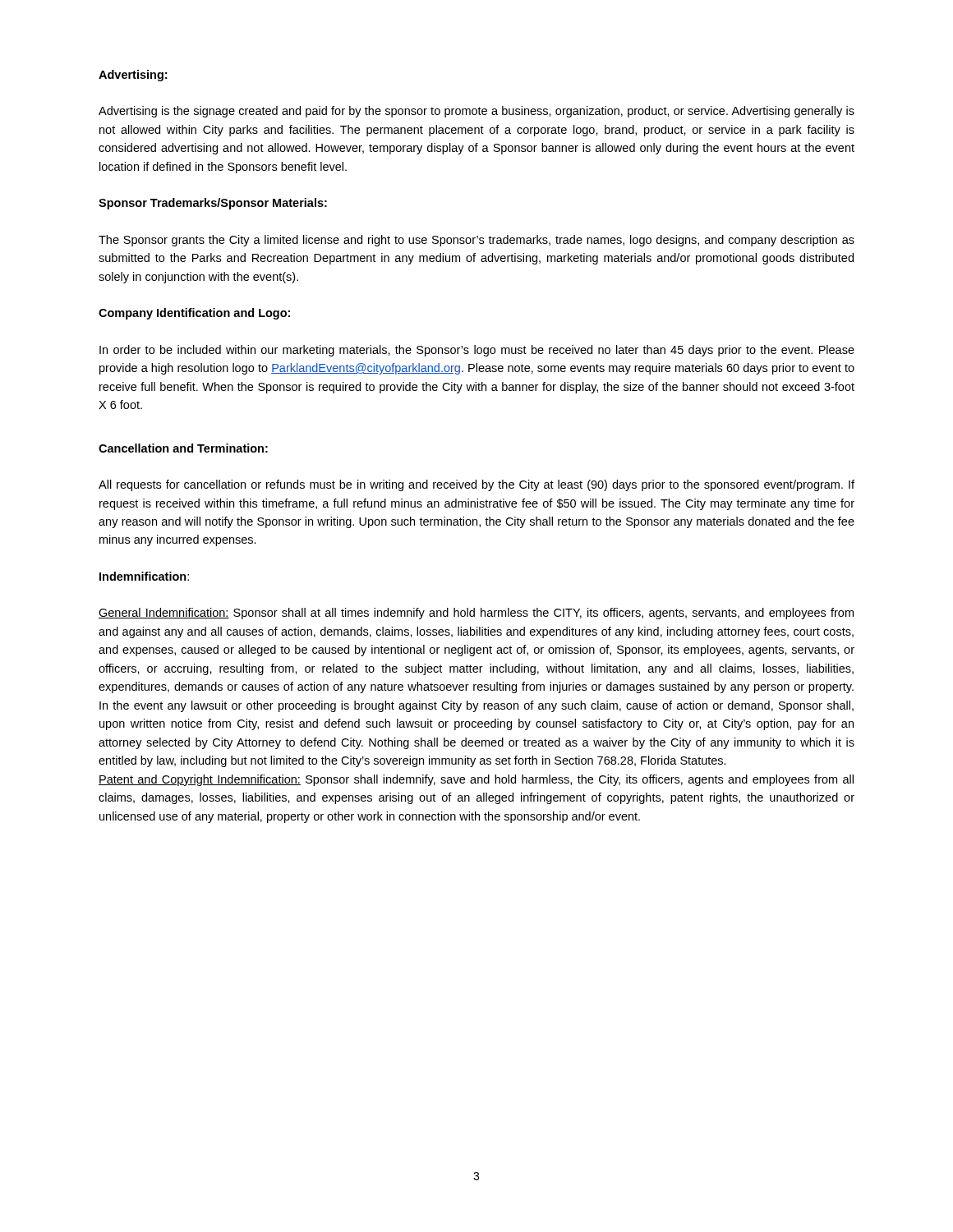Click on the text block containing "General Indemnification: Sponsor shall"
Screen dimensions: 1232x953
pyautogui.click(x=476, y=715)
